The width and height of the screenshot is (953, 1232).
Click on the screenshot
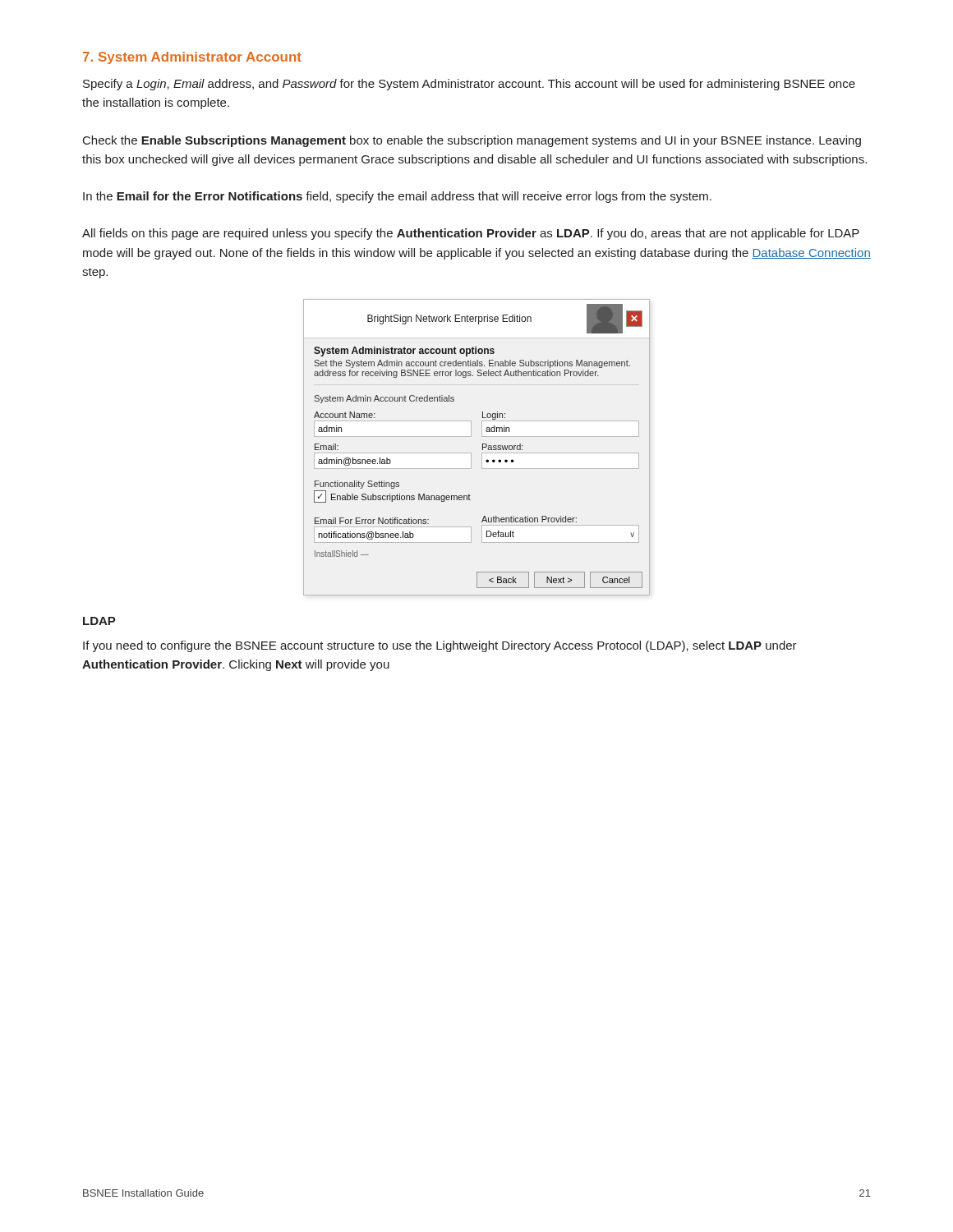[x=476, y=447]
